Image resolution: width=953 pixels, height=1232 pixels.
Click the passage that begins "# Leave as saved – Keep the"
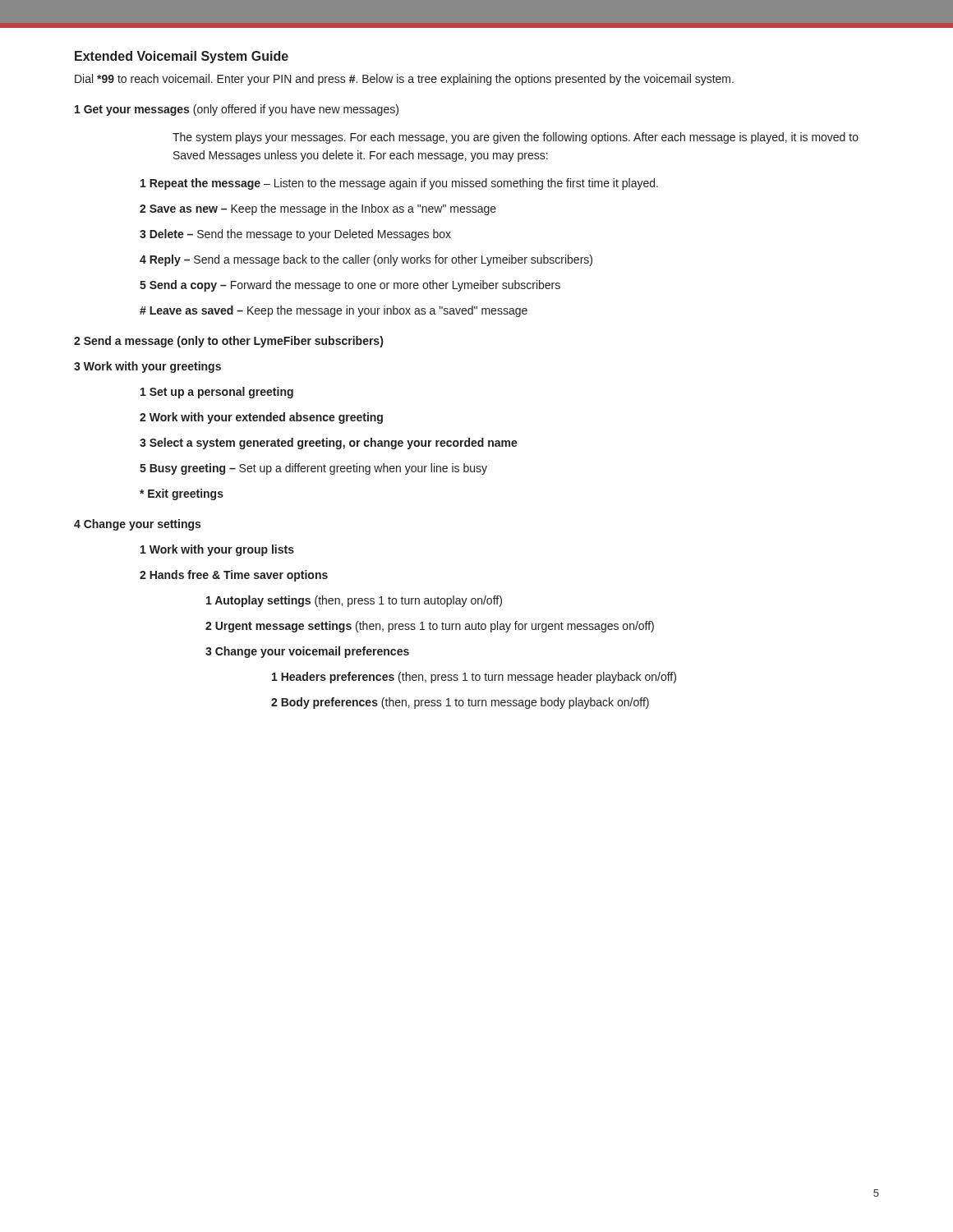click(334, 310)
